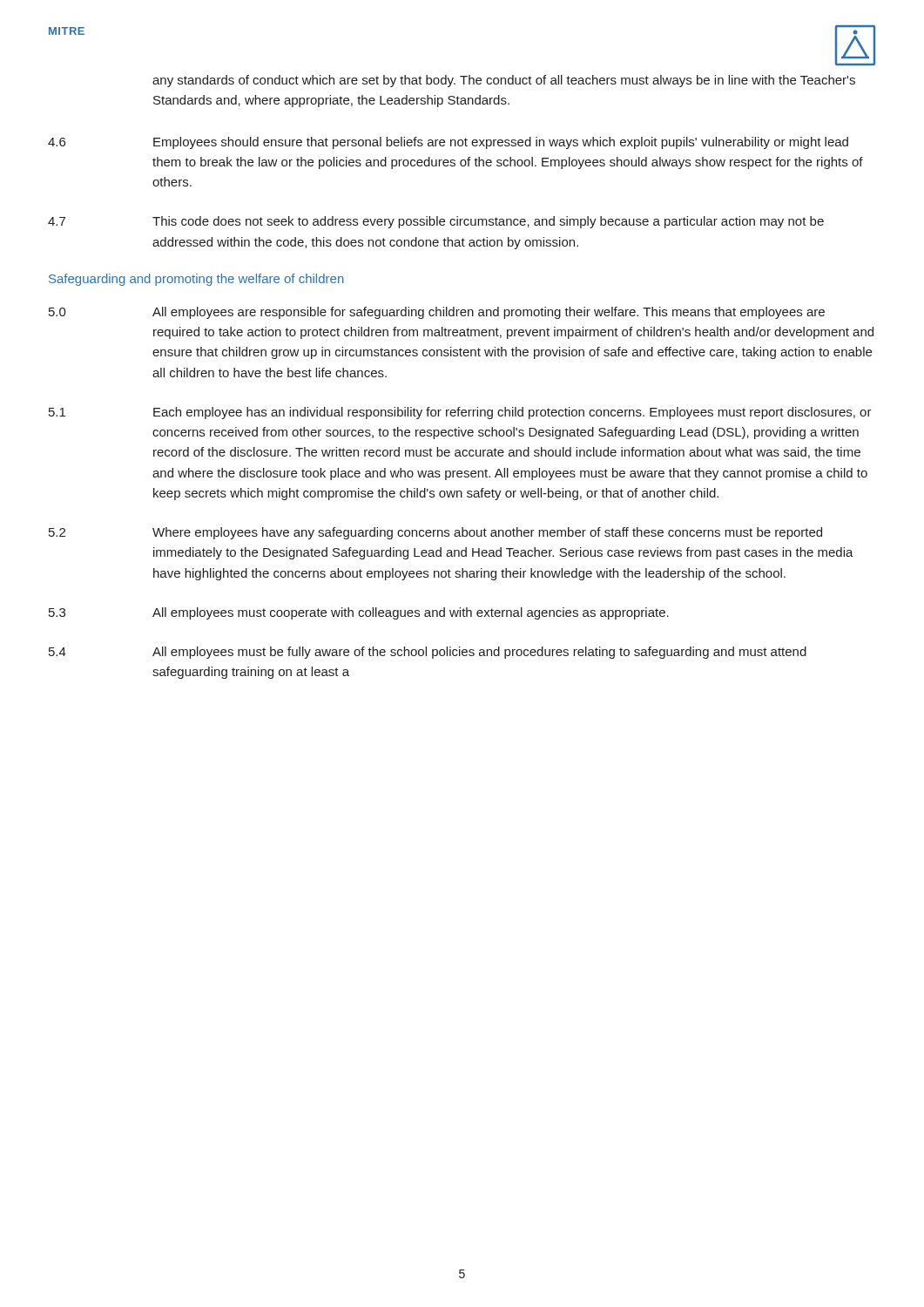The image size is (924, 1307).
Task: Find the text block starting "5.4 All employees must be"
Action: (462, 662)
